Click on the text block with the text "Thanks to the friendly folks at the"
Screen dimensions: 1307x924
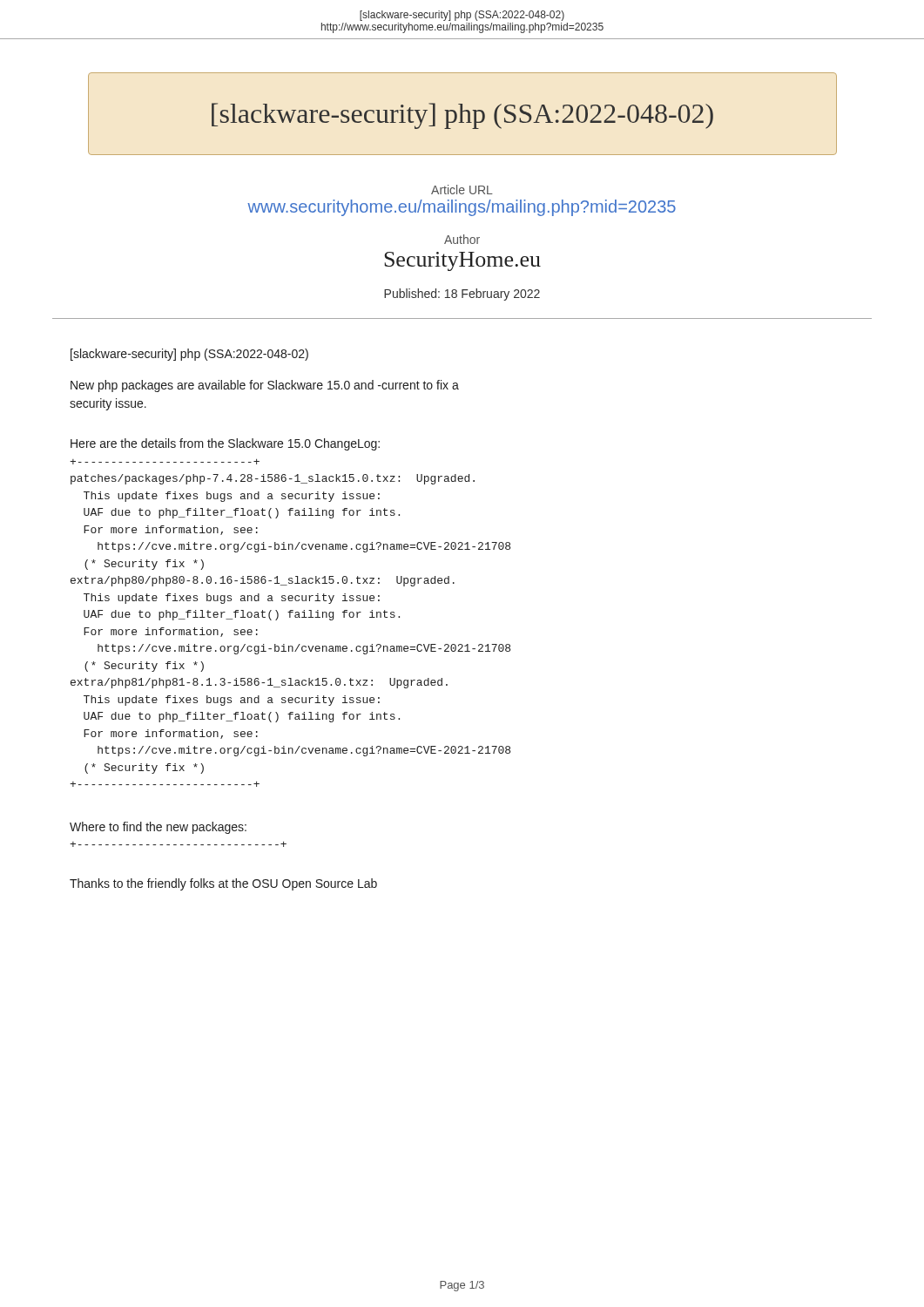pos(224,883)
